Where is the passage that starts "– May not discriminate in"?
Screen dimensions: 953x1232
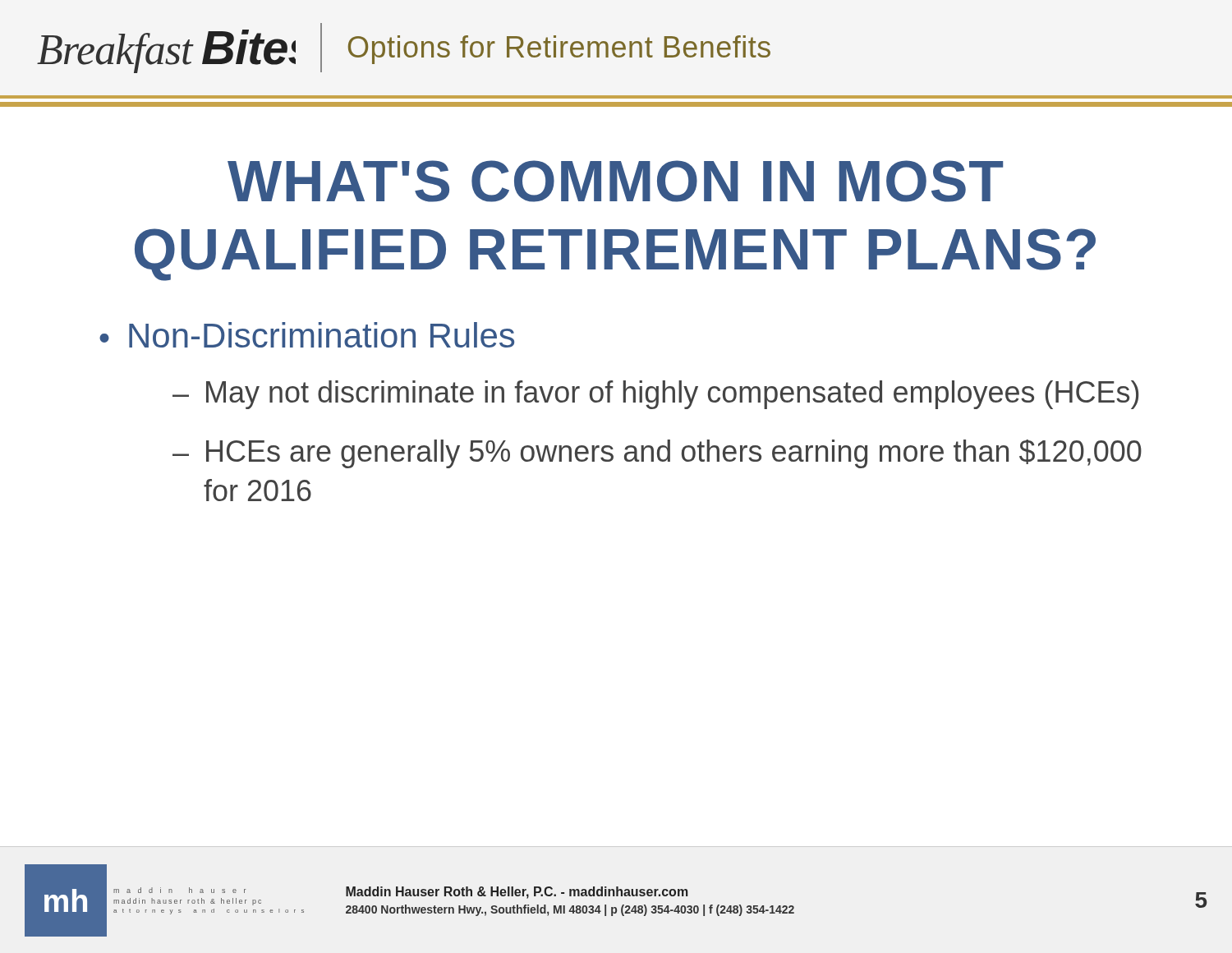[678, 393]
